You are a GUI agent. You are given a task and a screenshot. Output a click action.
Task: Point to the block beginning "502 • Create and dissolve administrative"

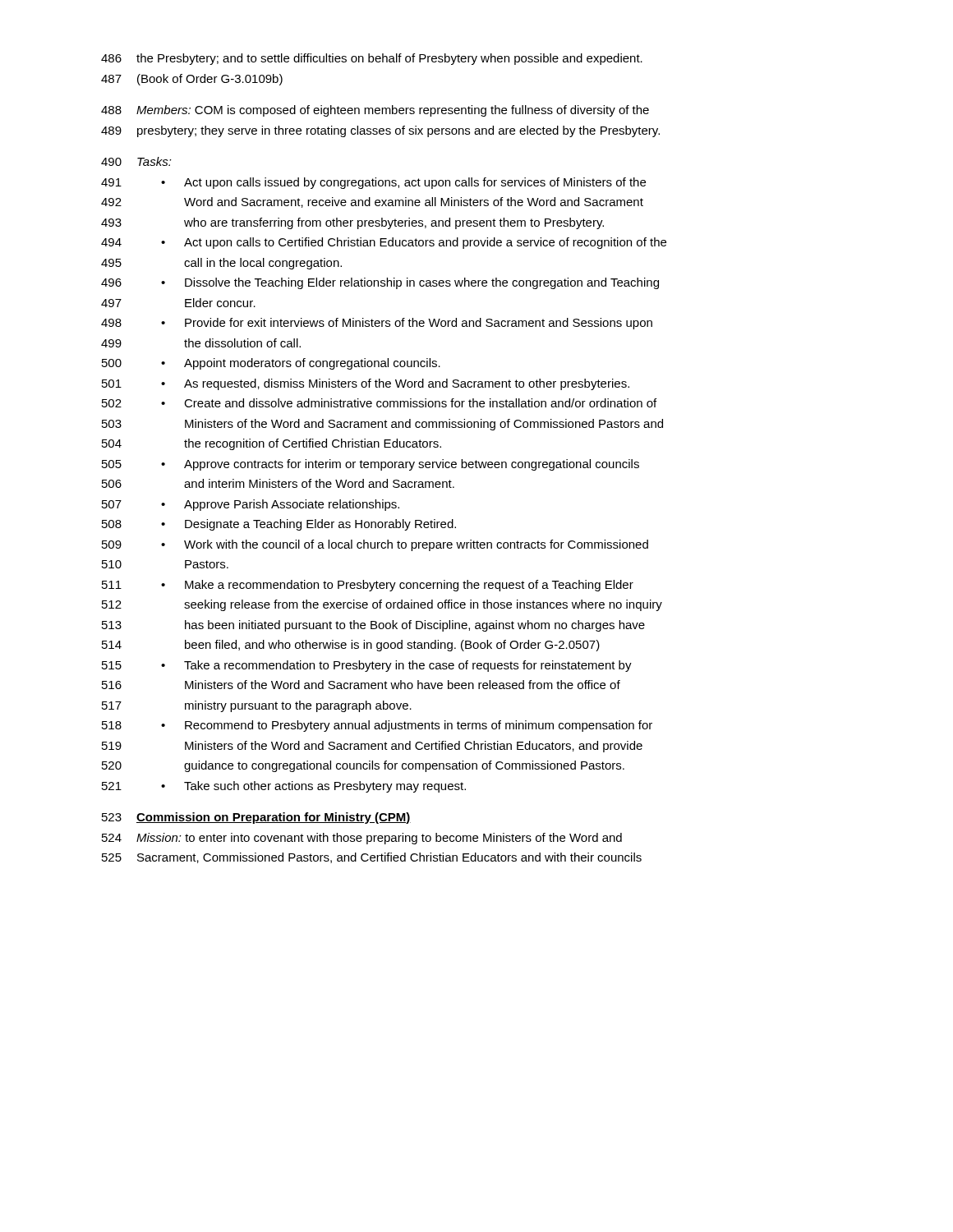(x=476, y=424)
